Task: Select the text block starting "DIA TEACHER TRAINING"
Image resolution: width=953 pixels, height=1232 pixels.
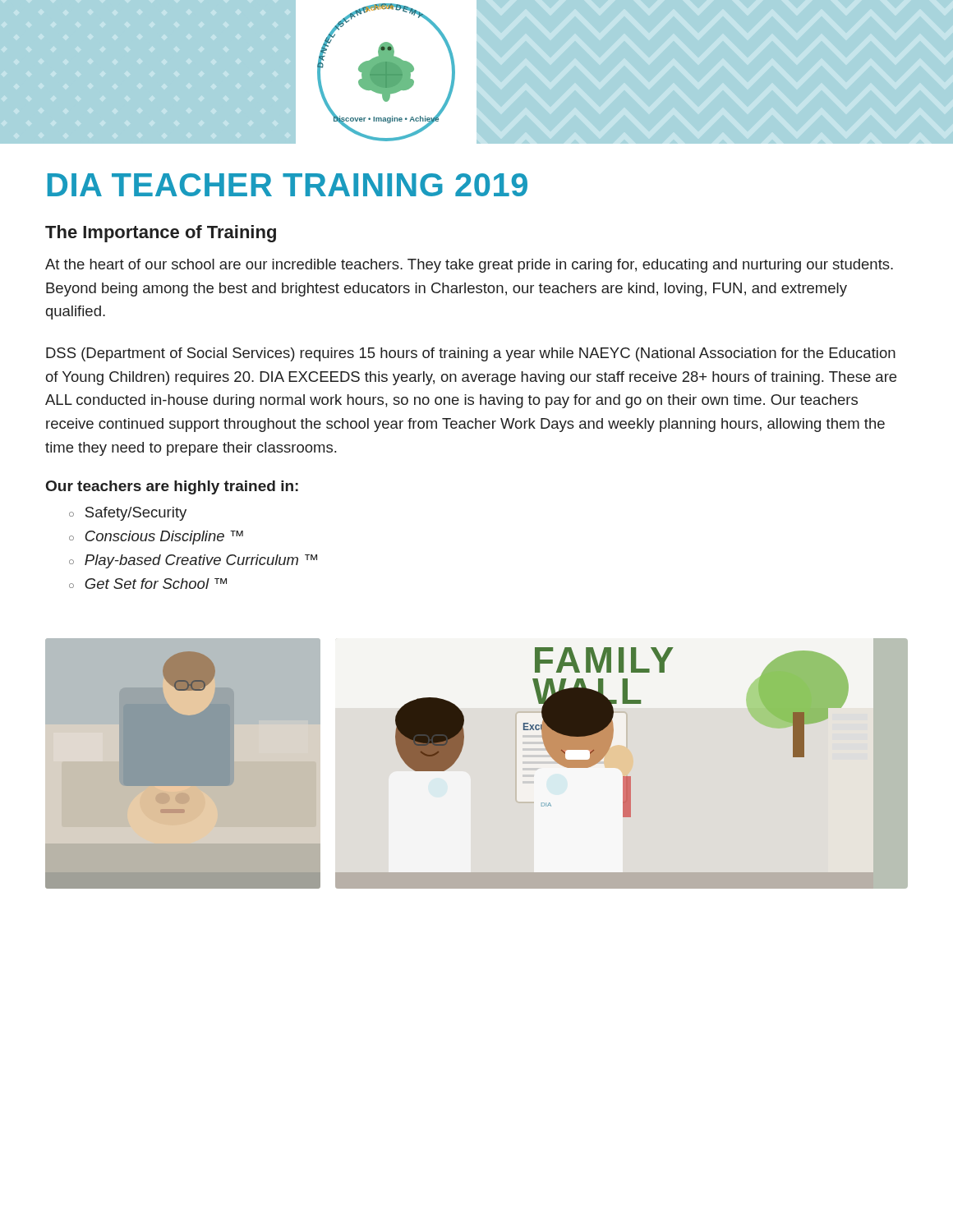Action: (287, 185)
